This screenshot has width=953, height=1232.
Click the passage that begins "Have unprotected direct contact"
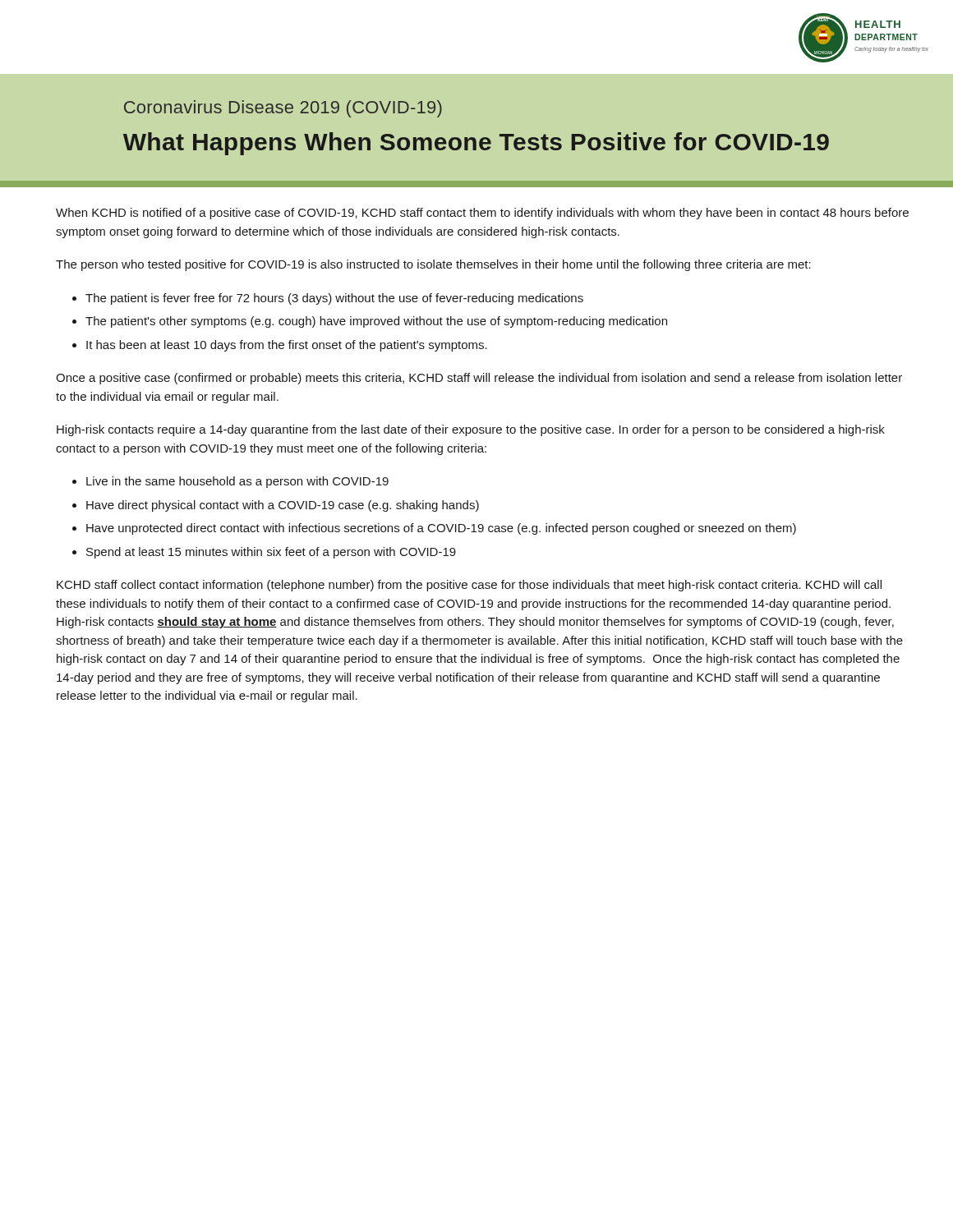(441, 528)
